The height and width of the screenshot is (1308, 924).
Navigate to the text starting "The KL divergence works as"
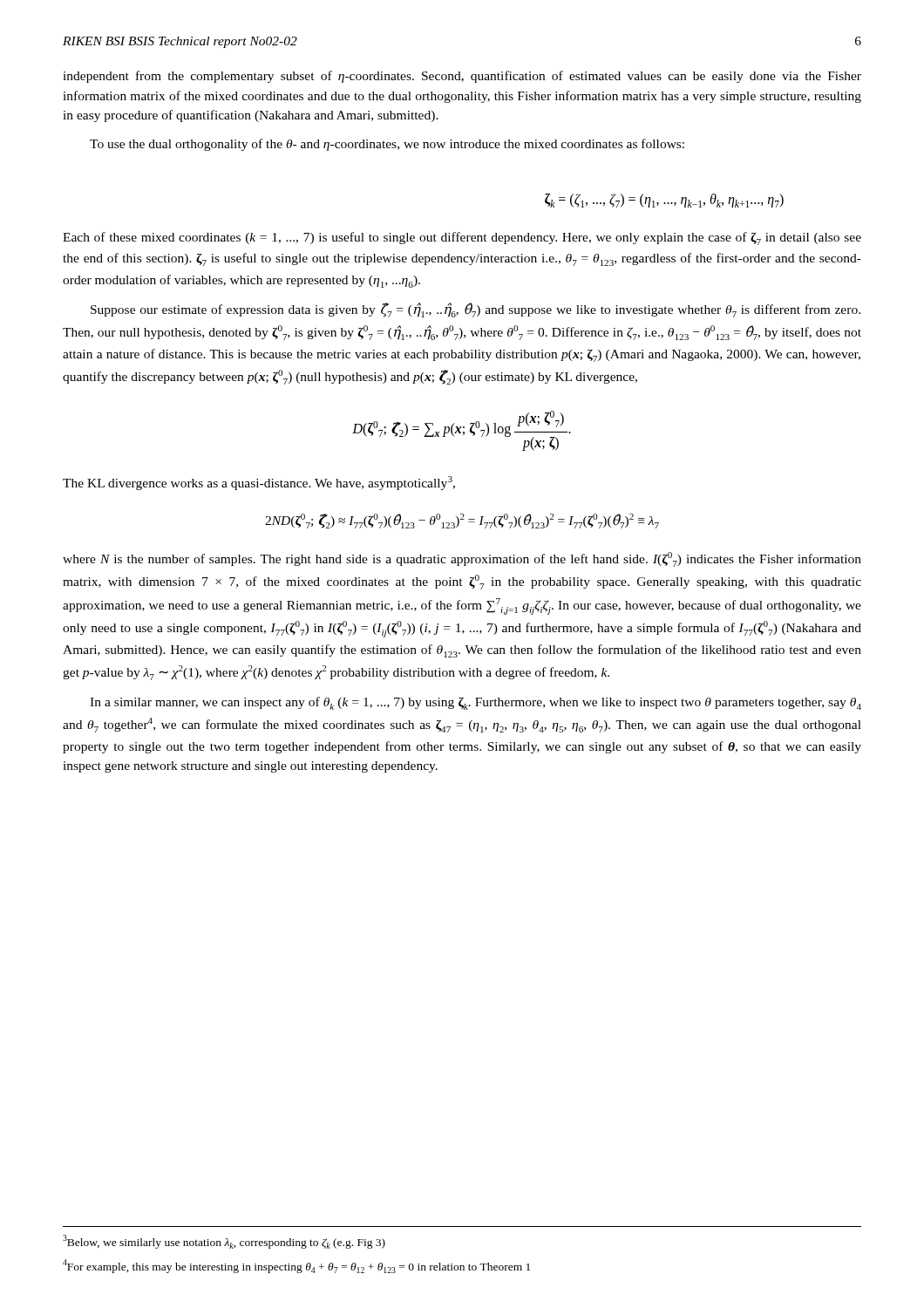pos(462,482)
